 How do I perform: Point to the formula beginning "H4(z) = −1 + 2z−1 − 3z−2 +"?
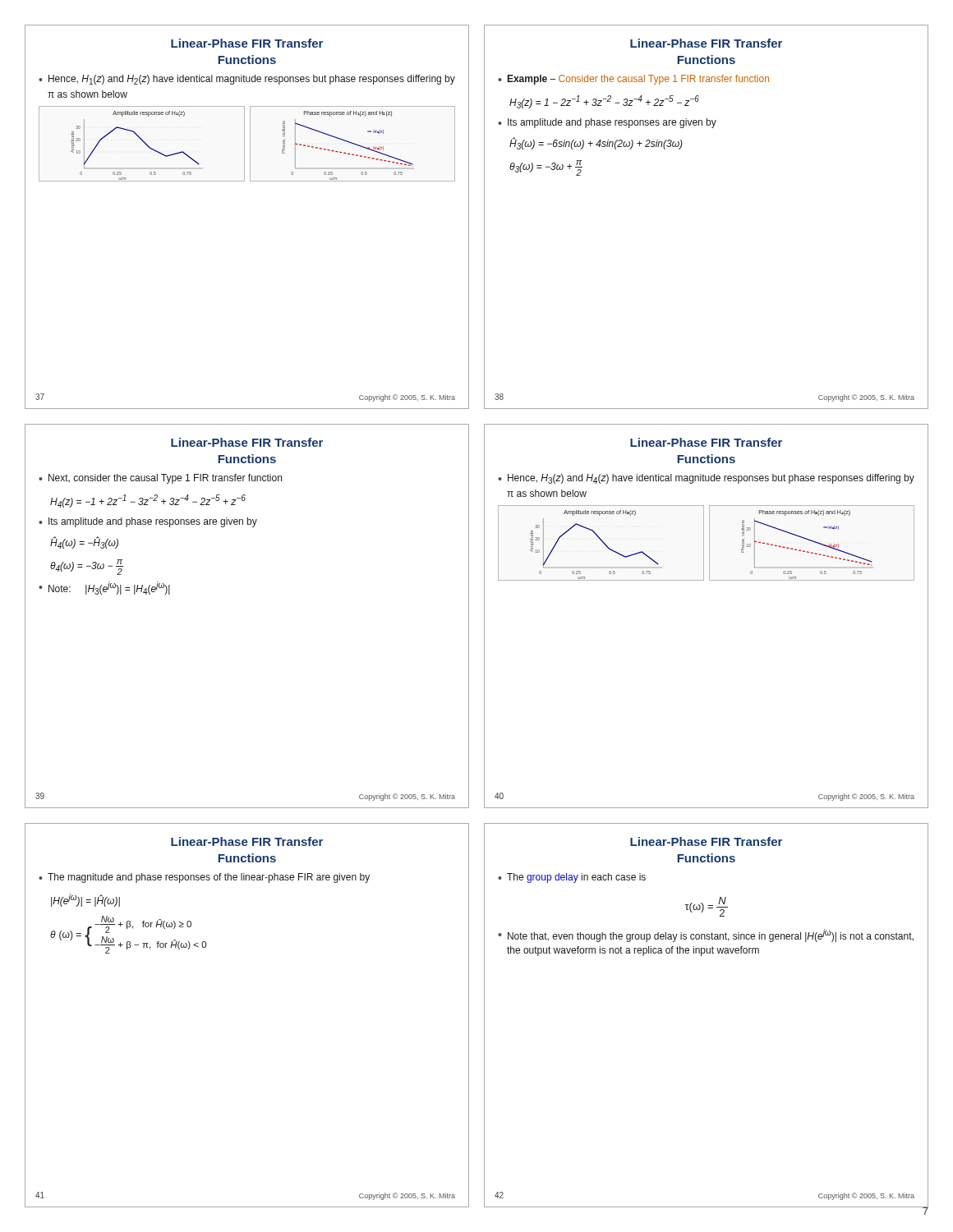(148, 501)
